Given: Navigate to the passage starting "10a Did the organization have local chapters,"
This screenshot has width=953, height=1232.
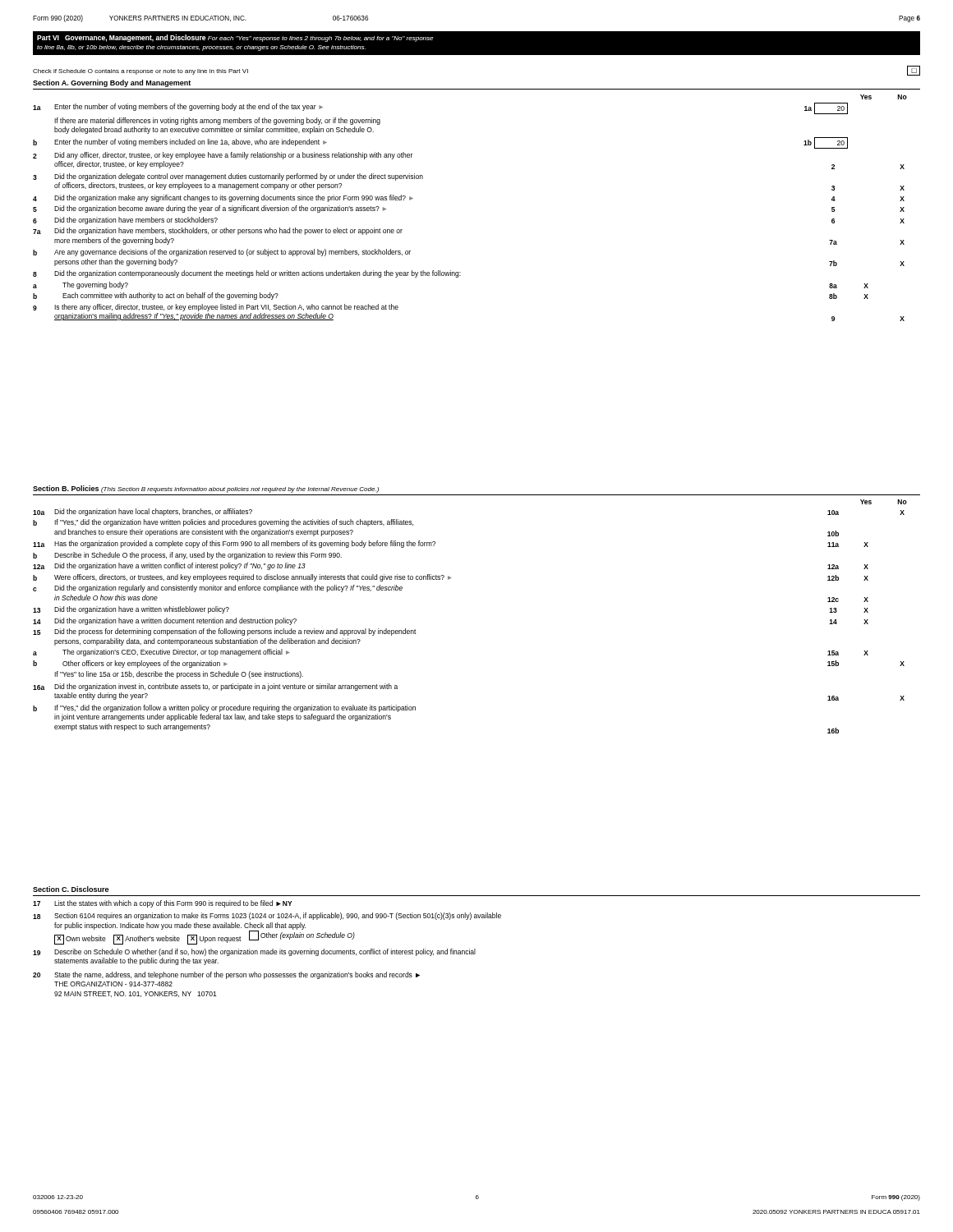Looking at the screenshot, I should tap(156, 512).
